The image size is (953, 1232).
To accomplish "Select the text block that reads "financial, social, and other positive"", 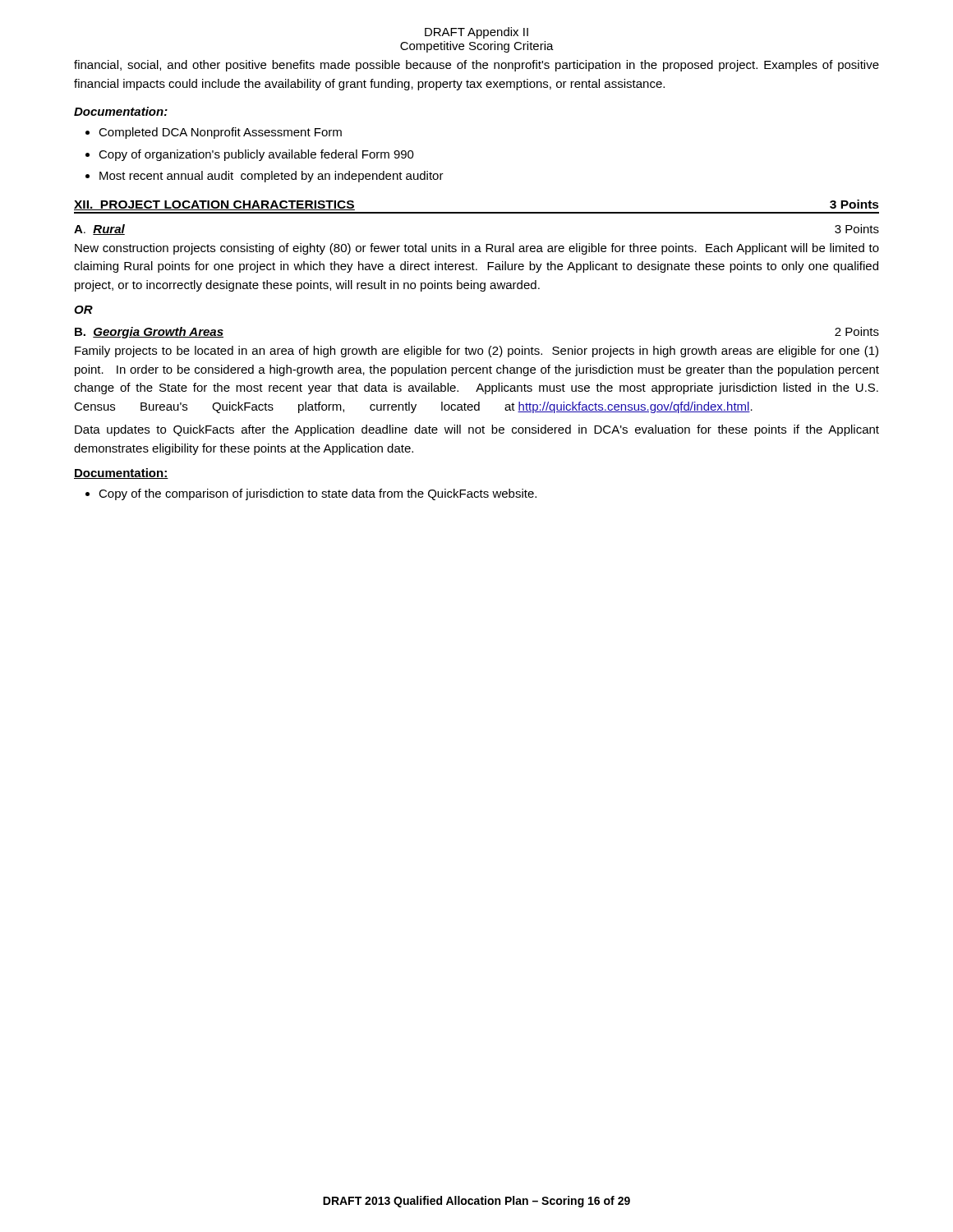I will click(x=476, y=74).
